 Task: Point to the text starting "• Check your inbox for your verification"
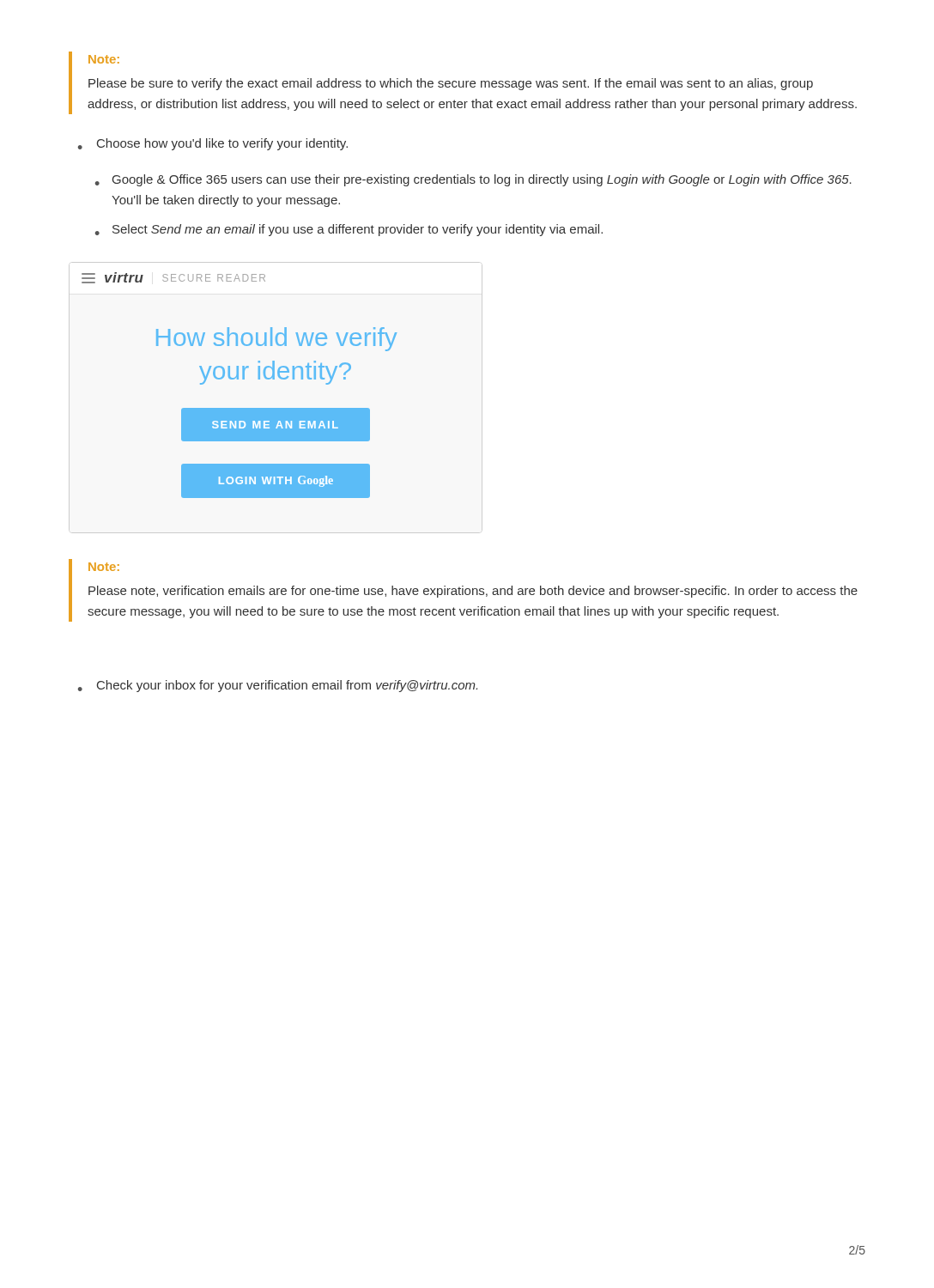pos(278,688)
